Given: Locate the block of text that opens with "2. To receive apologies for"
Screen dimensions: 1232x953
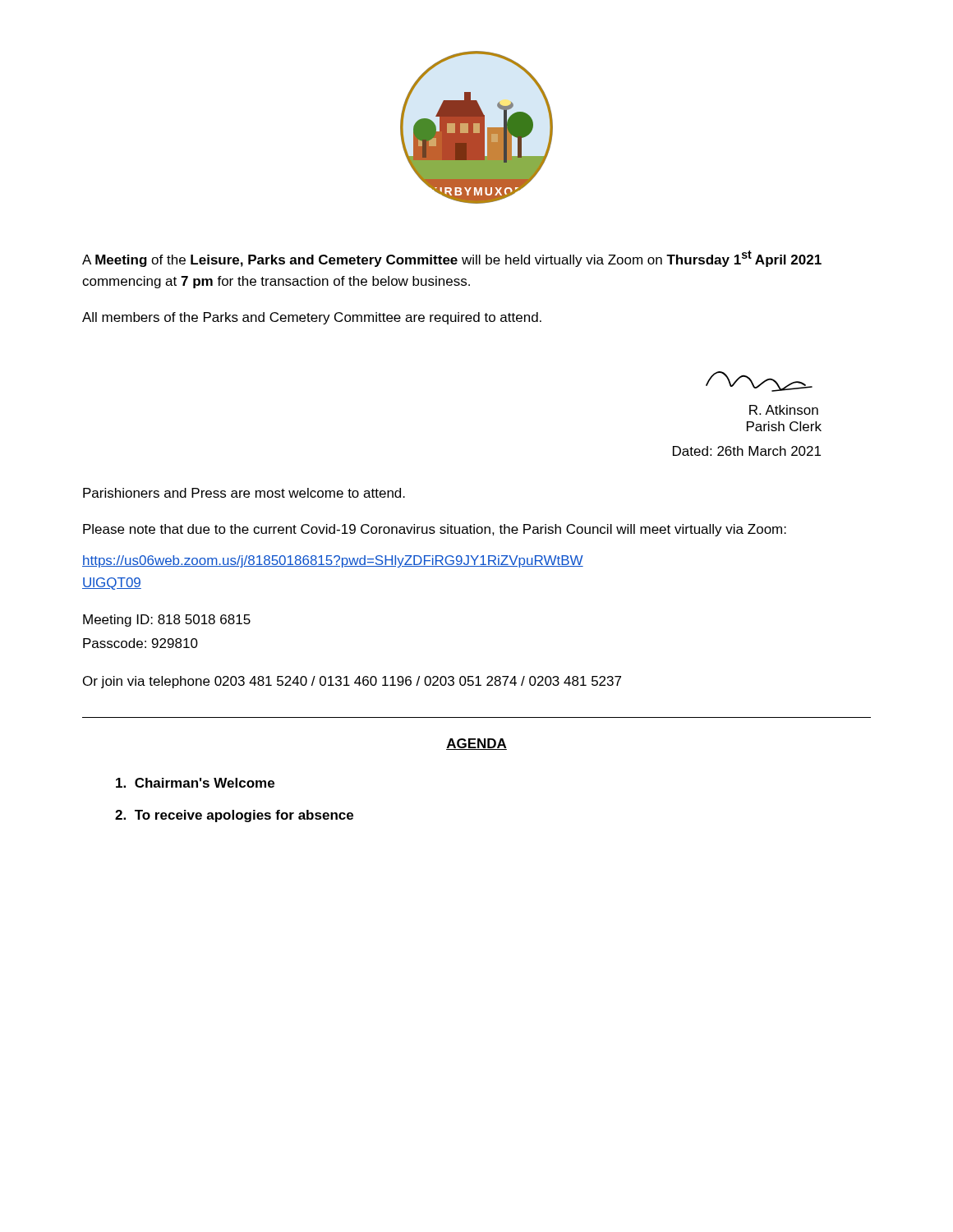Looking at the screenshot, I should [x=234, y=815].
